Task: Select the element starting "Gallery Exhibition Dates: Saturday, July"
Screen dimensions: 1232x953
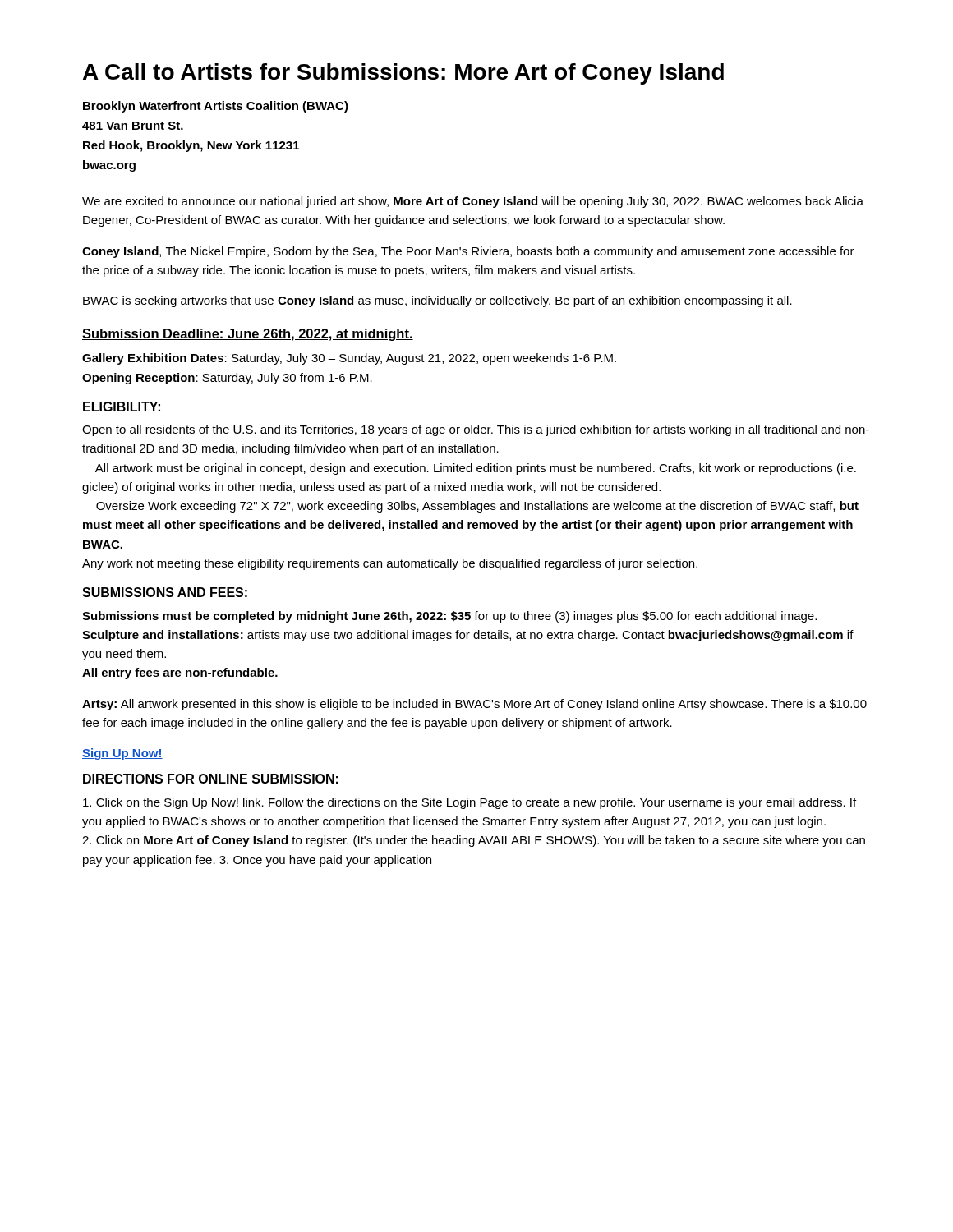Action: (x=350, y=368)
